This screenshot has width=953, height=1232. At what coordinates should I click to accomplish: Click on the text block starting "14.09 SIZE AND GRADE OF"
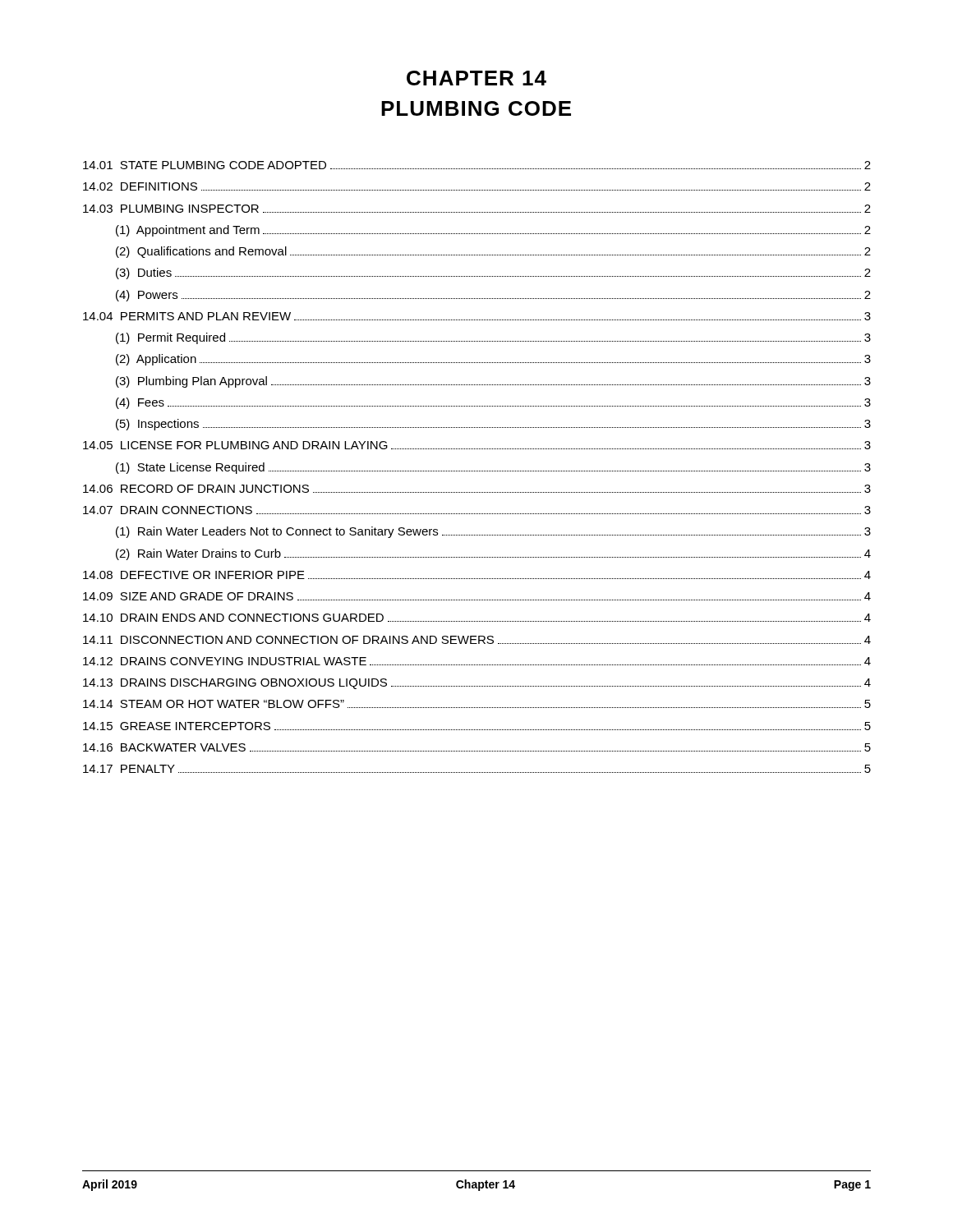point(476,596)
